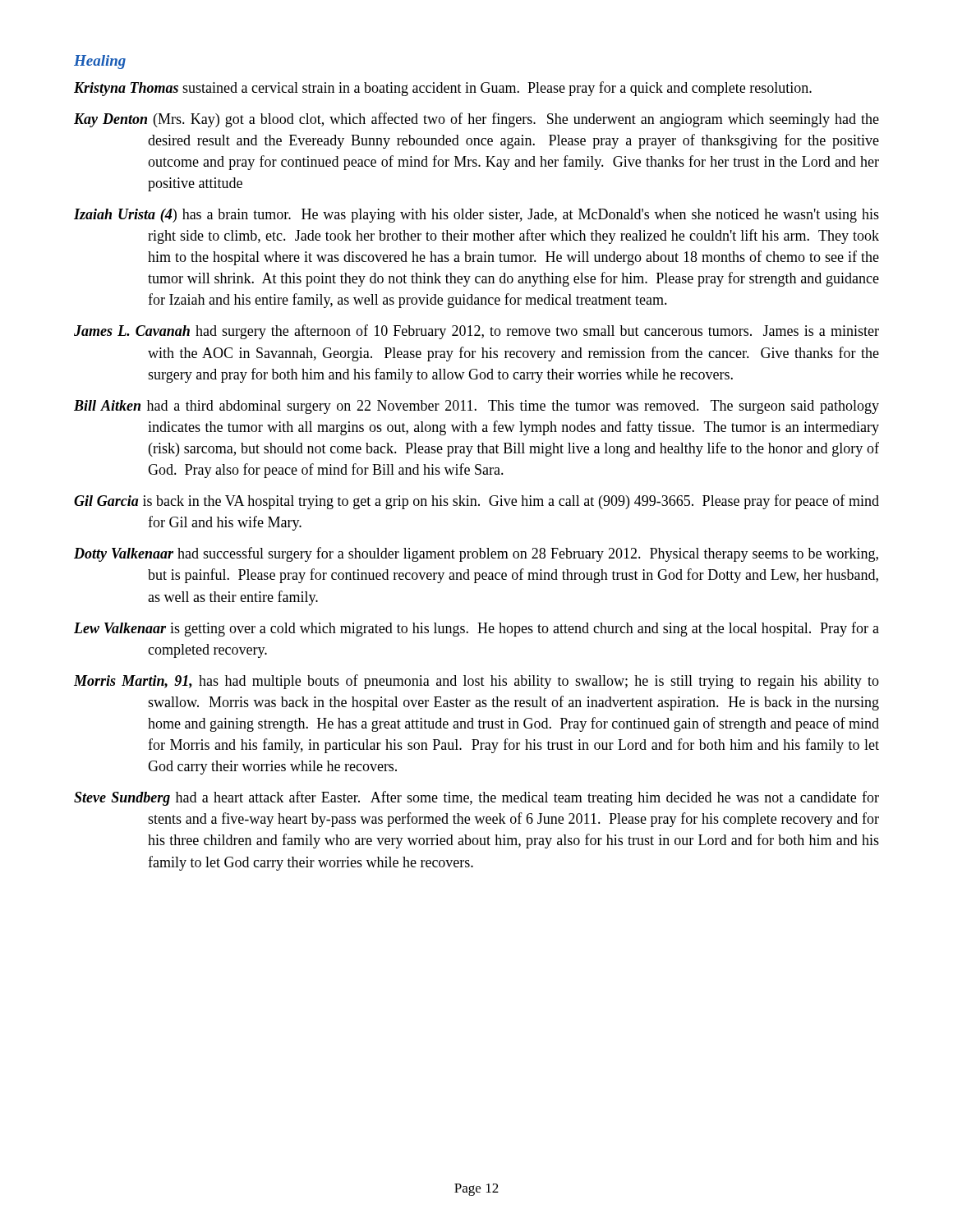The height and width of the screenshot is (1232, 953).
Task: Select the block starting "James L. Cavanah had"
Action: [476, 353]
